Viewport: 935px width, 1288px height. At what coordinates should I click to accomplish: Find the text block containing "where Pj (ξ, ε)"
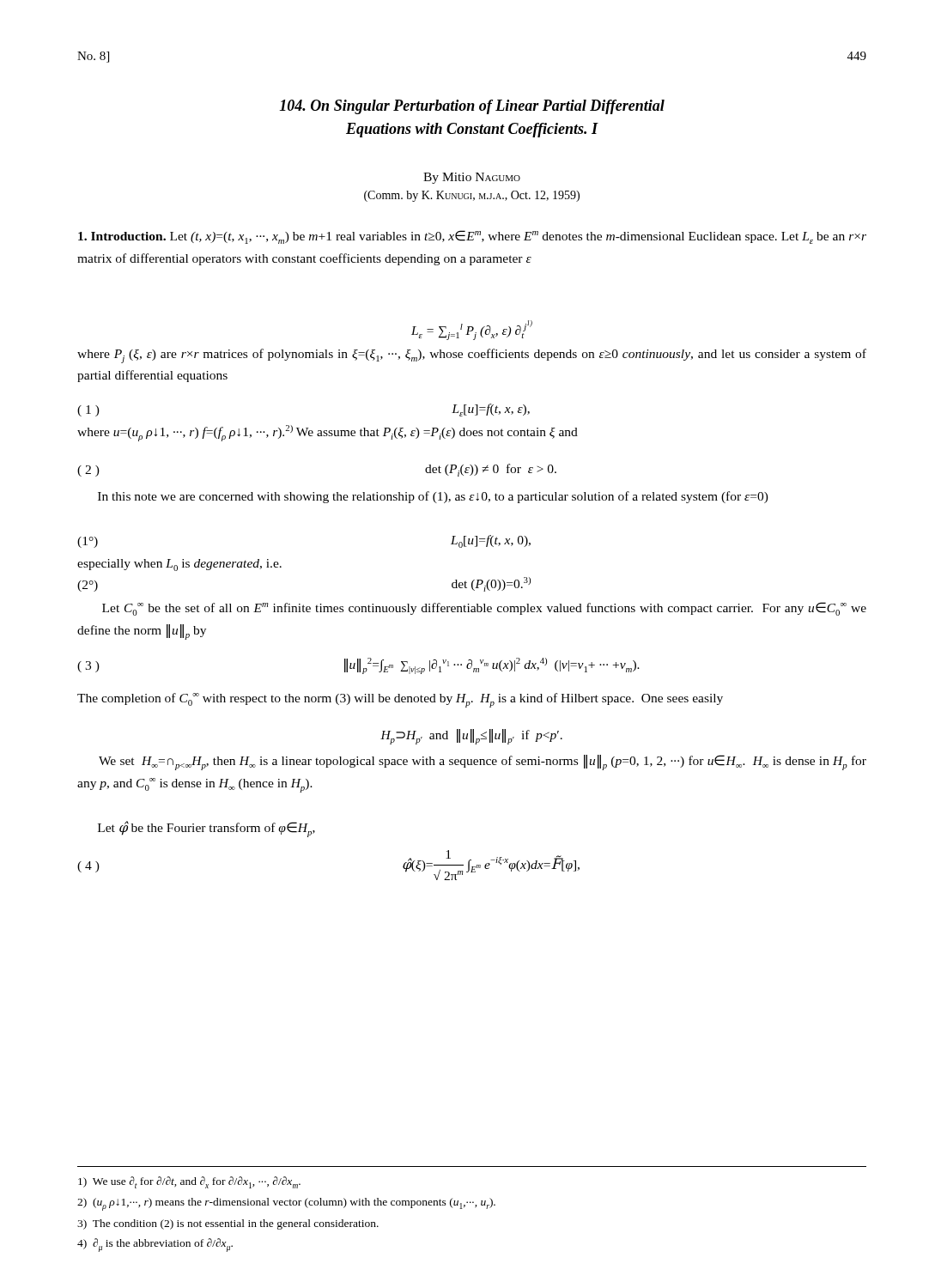point(472,364)
